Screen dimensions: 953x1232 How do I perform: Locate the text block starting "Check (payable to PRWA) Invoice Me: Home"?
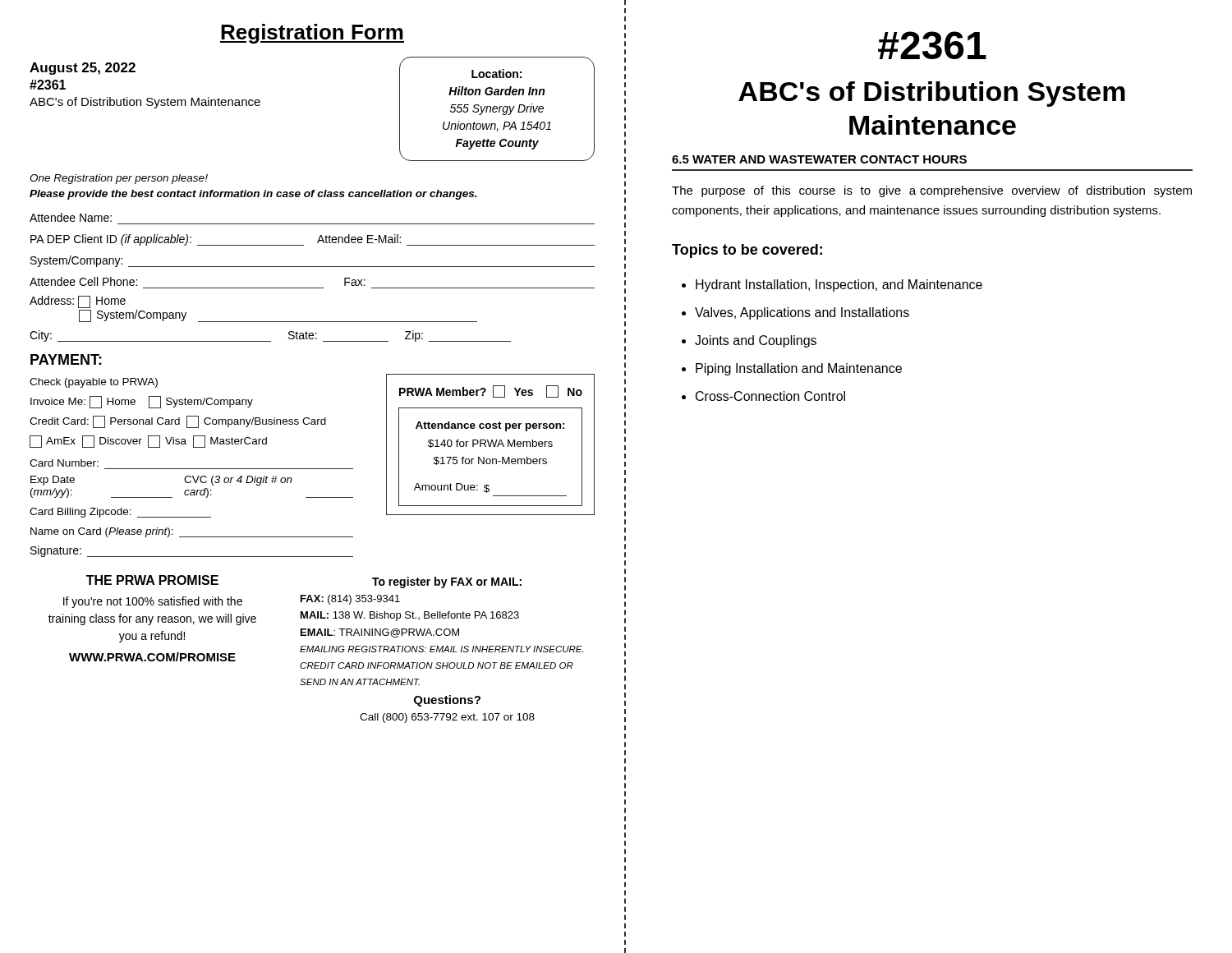click(191, 465)
